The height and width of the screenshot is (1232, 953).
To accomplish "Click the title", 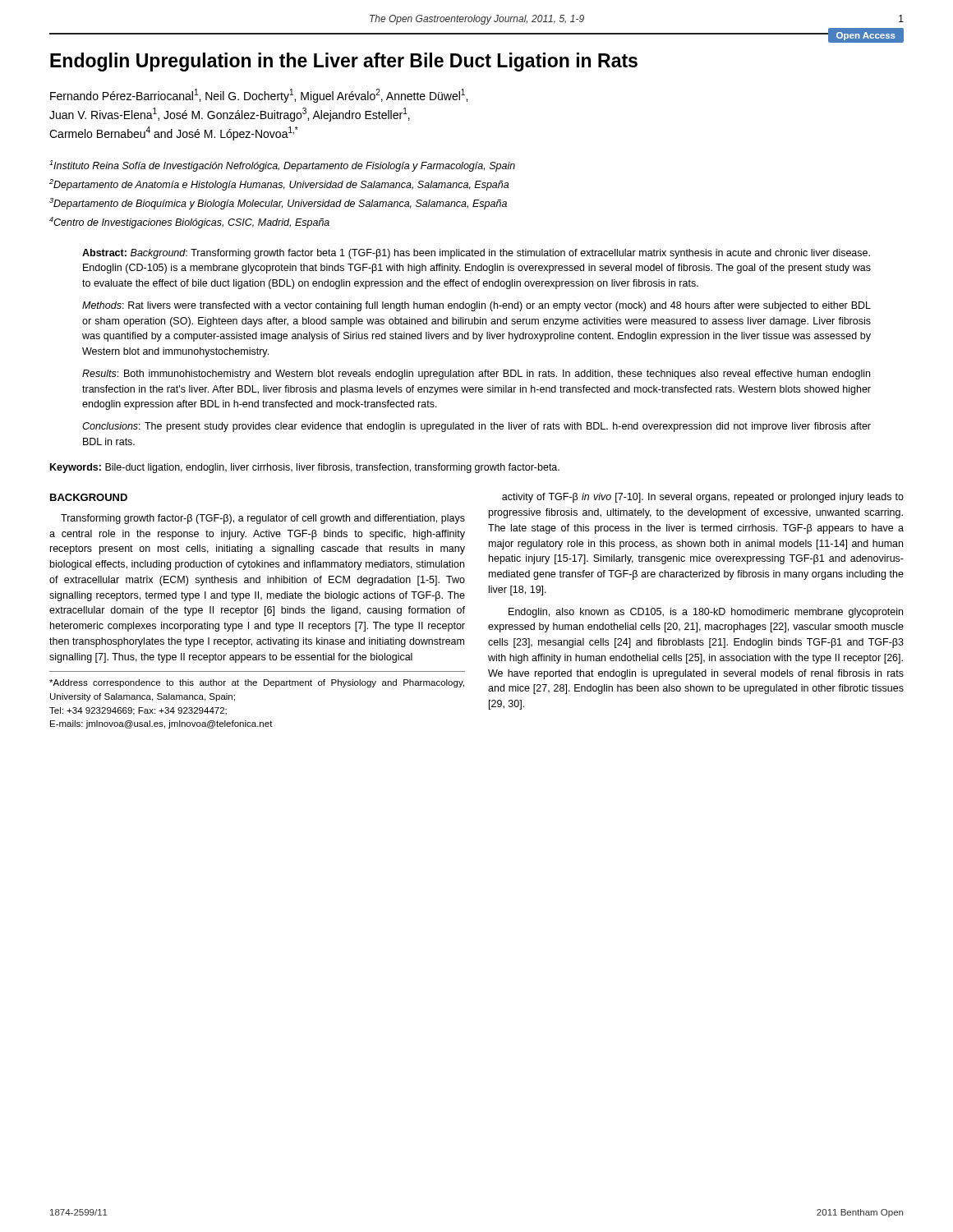I will 344,61.
